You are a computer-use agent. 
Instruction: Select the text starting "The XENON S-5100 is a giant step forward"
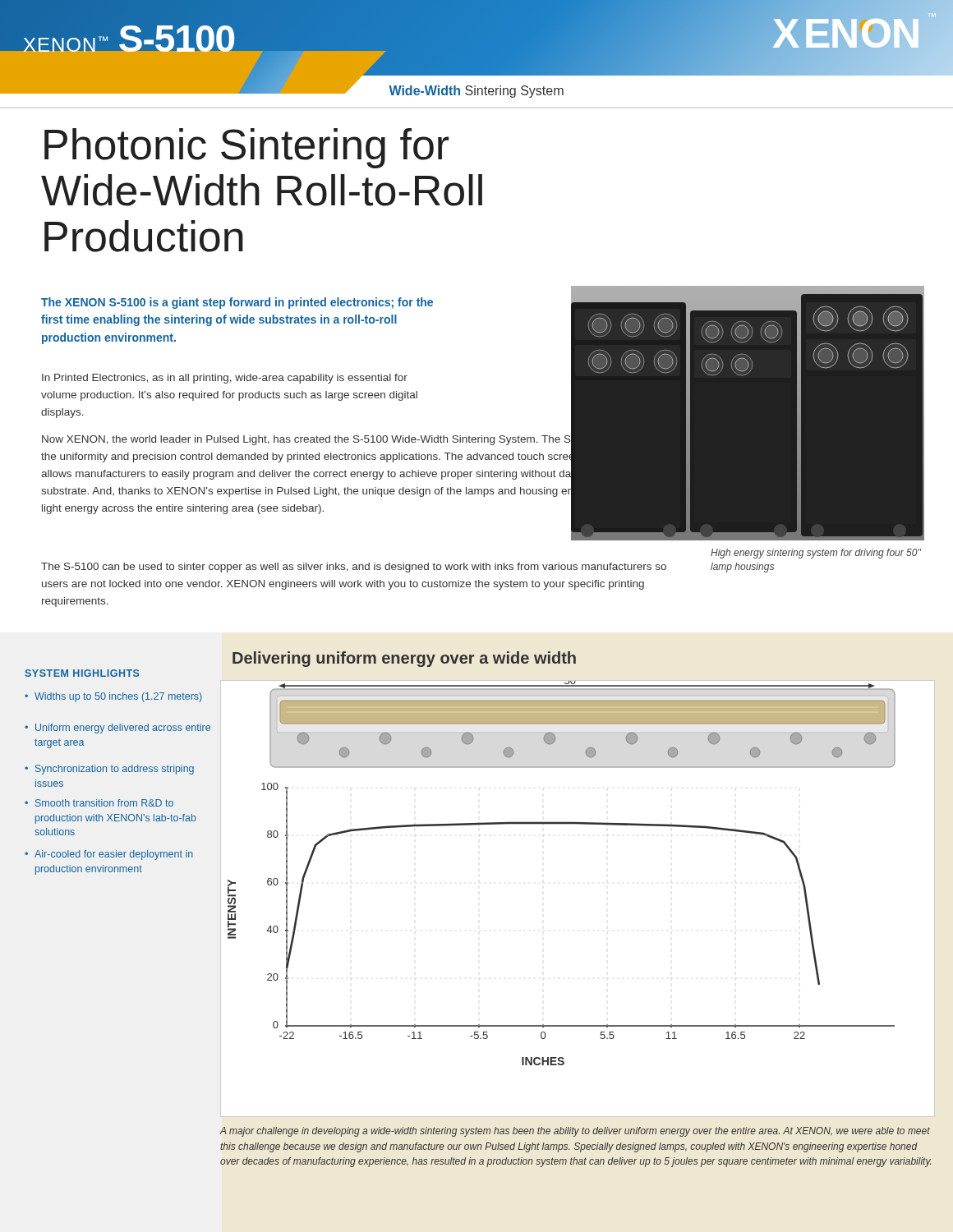242,320
